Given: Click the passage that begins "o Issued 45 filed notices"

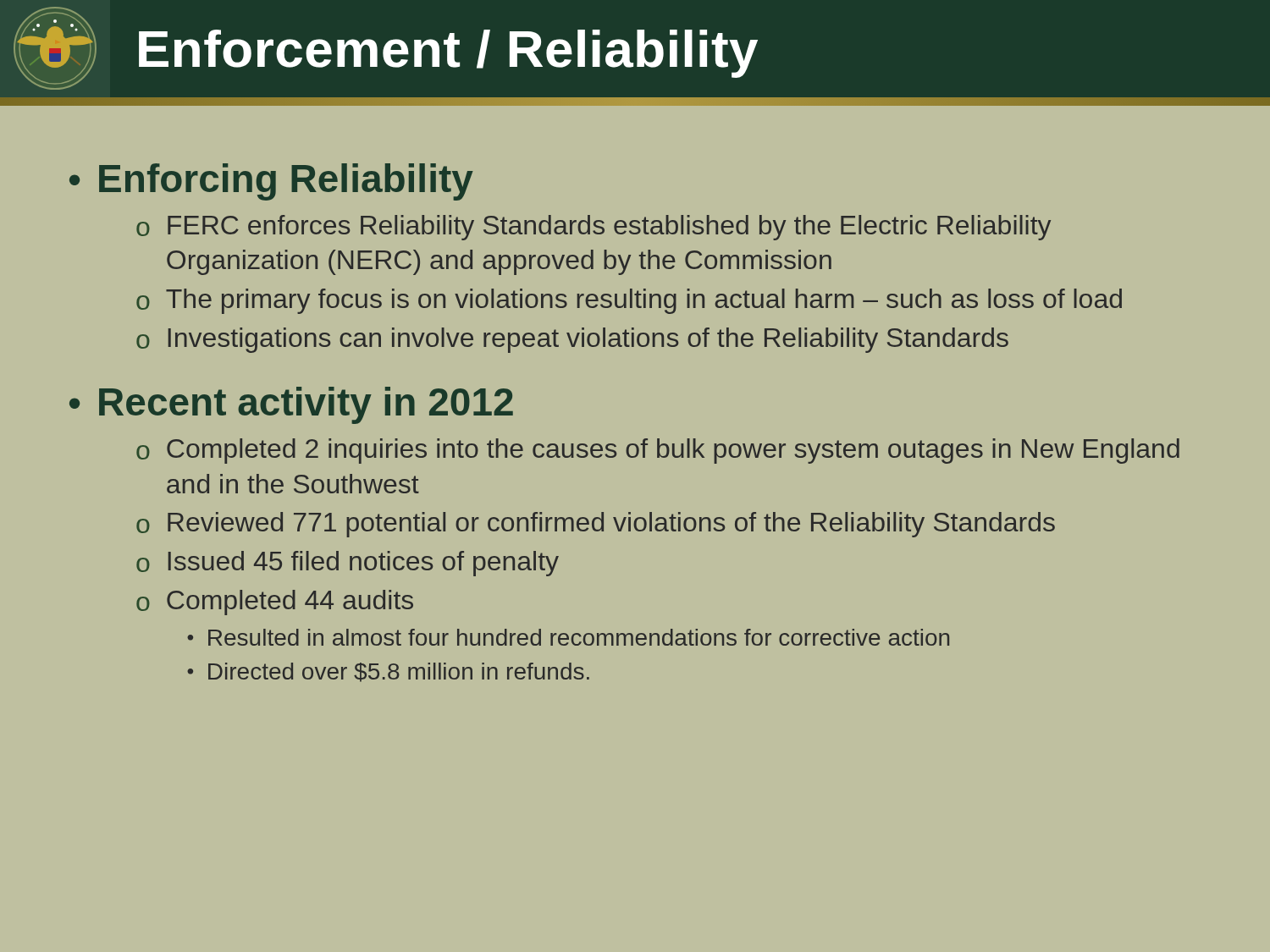Looking at the screenshot, I should coord(347,562).
